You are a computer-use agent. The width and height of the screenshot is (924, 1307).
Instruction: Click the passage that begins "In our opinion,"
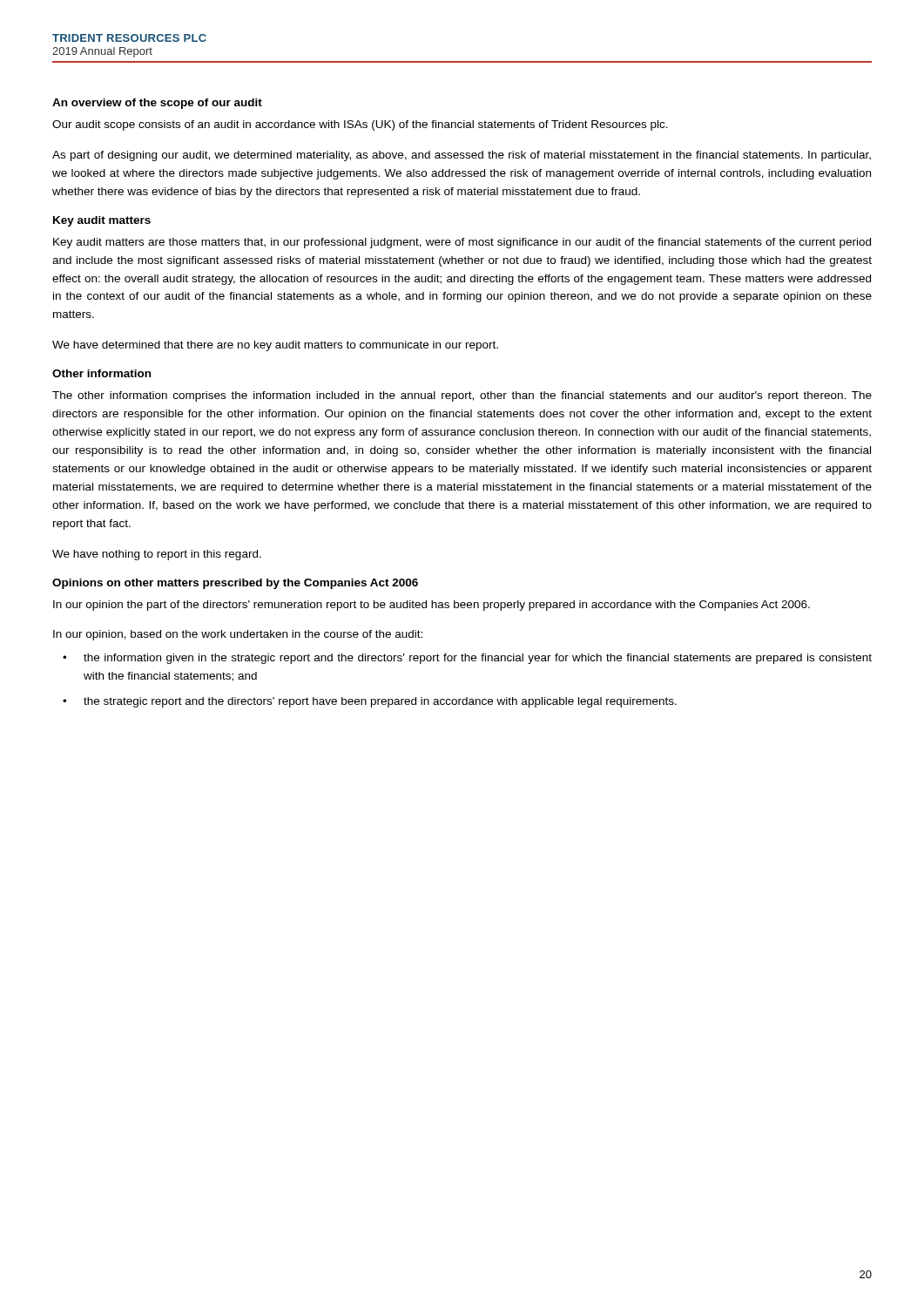[x=238, y=634]
